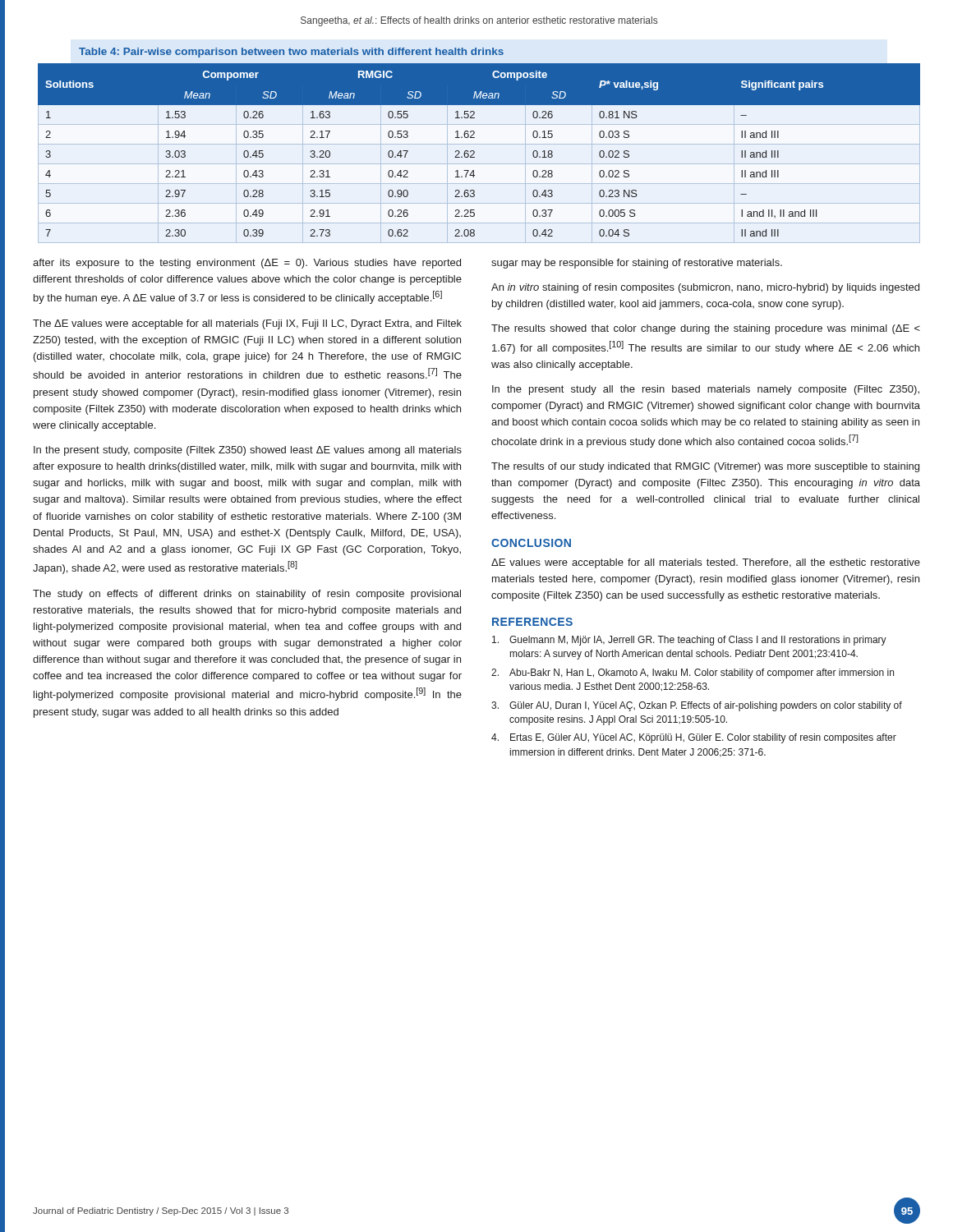Screen dimensions: 1232x953
Task: Locate the block of text that opens with "The results of our study"
Action: [706, 491]
